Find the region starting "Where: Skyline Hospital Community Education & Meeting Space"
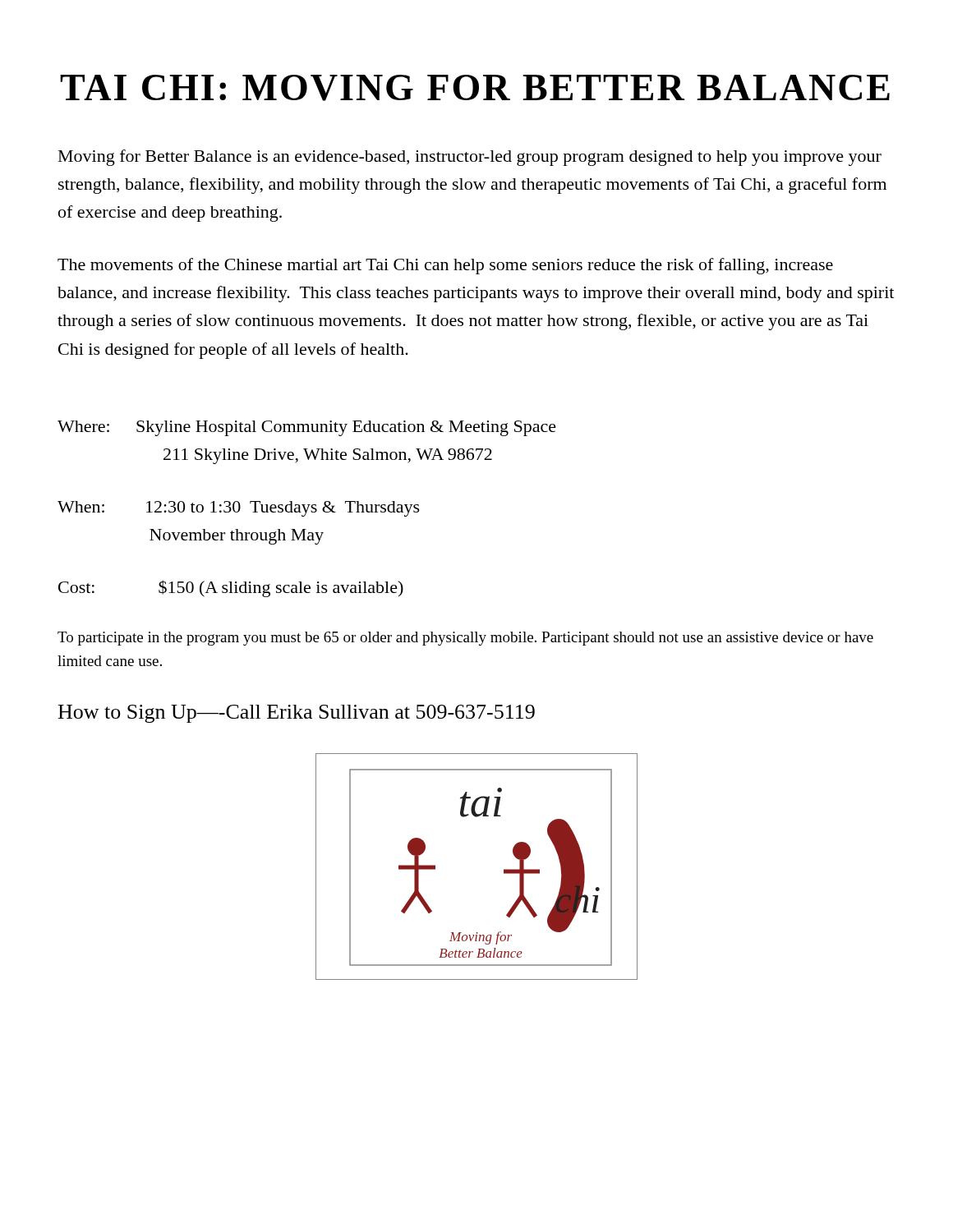953x1232 pixels. [x=307, y=428]
